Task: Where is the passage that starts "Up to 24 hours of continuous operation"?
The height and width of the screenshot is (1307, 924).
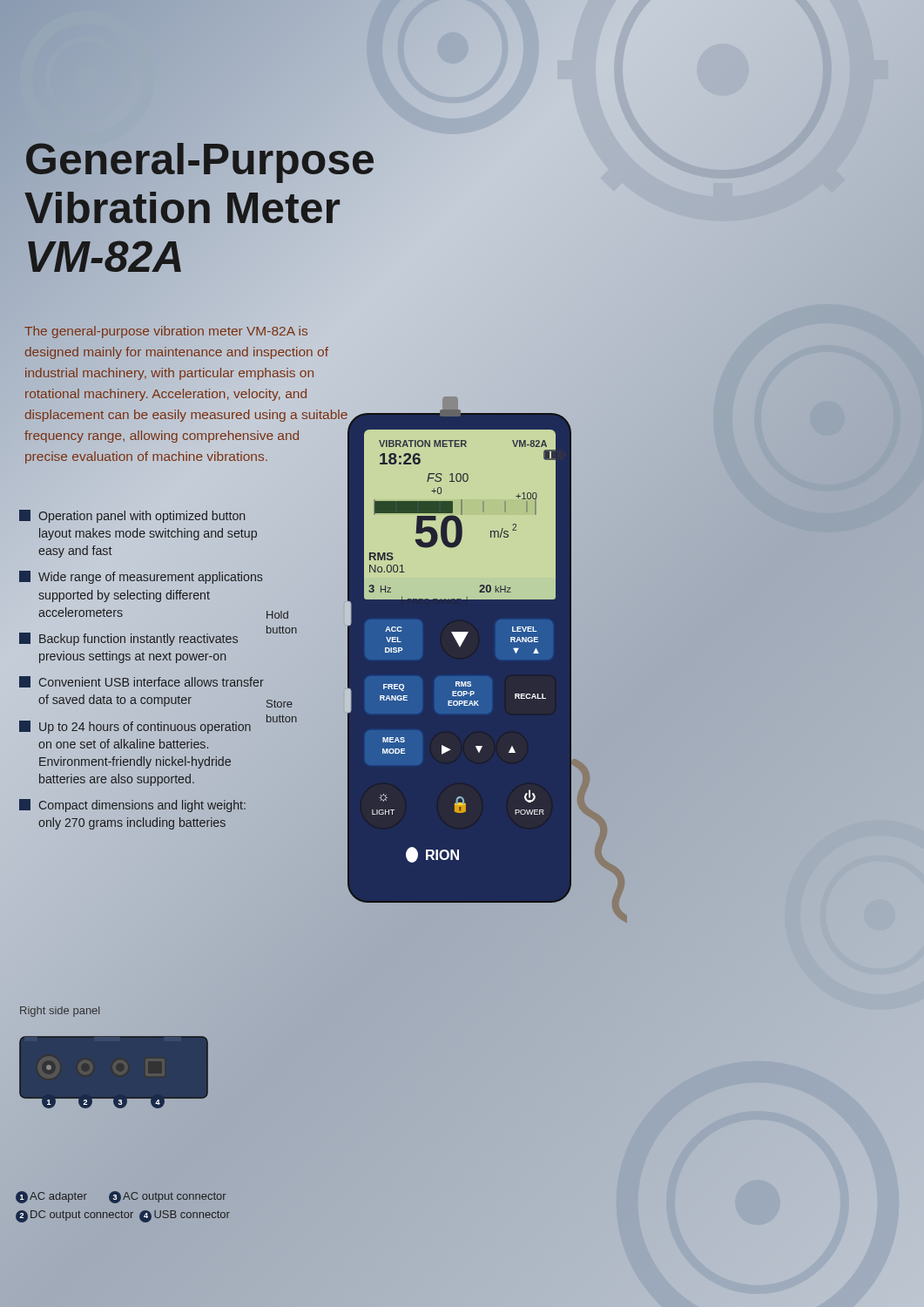Action: [x=143, y=753]
